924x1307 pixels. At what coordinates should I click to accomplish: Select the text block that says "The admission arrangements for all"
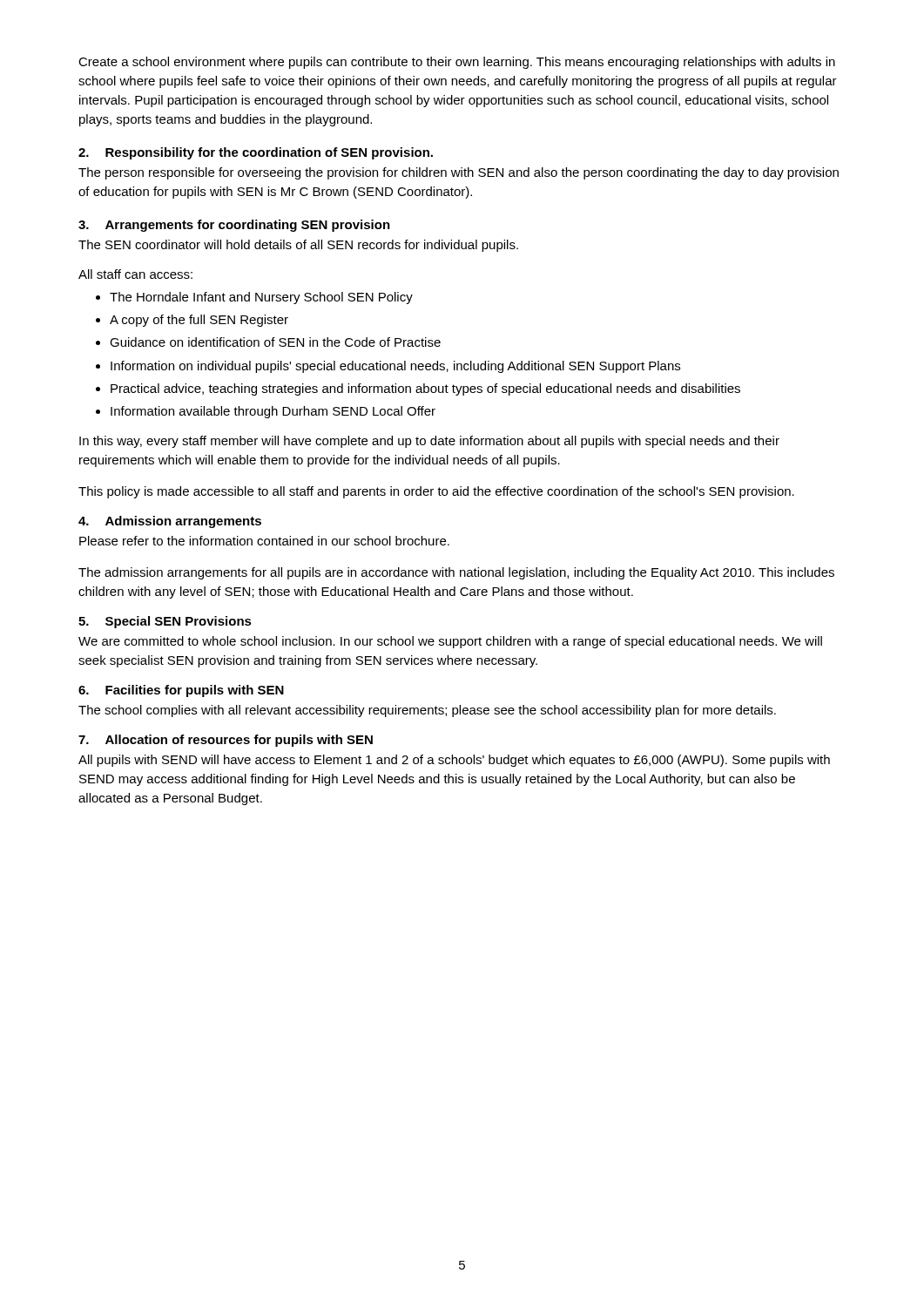pyautogui.click(x=457, y=581)
